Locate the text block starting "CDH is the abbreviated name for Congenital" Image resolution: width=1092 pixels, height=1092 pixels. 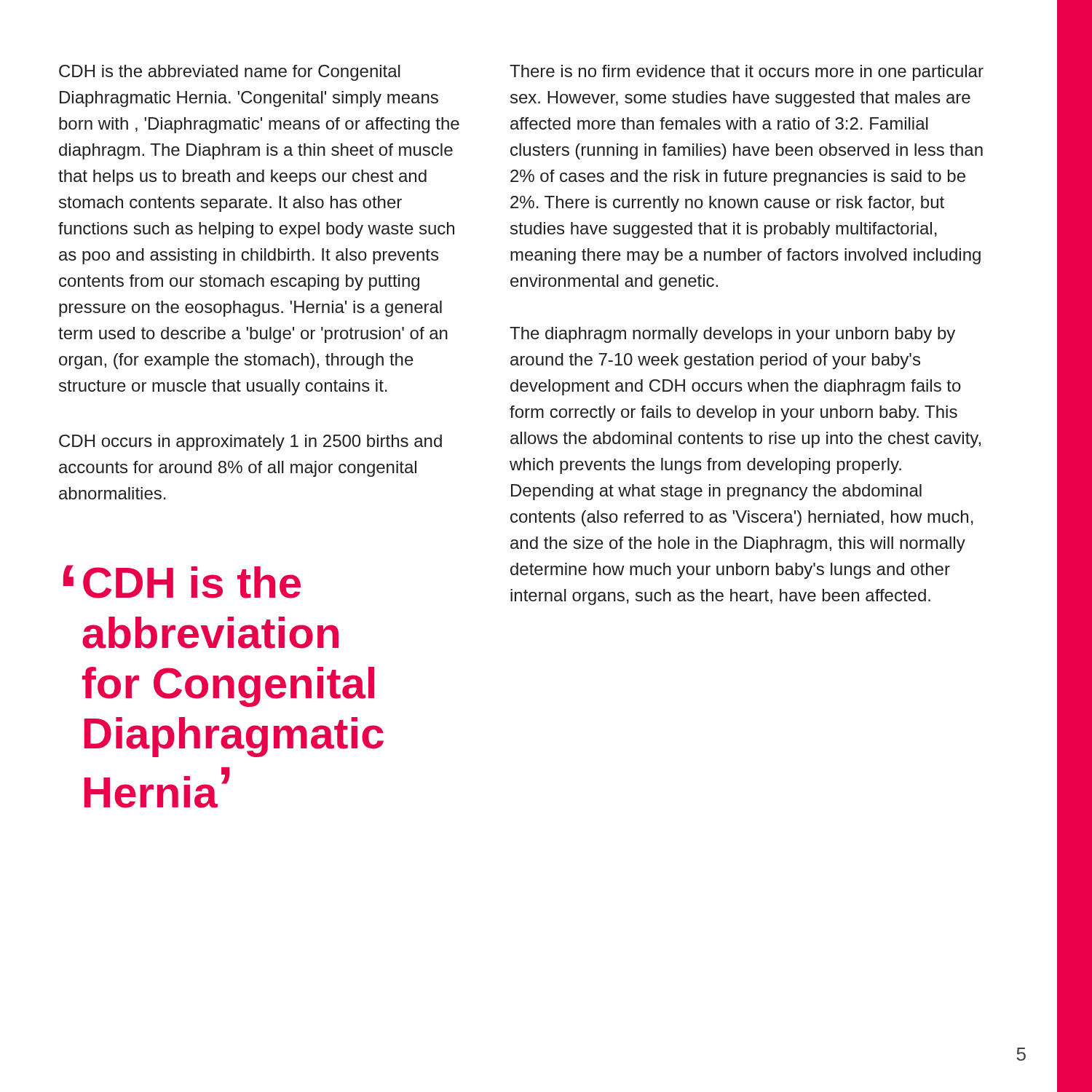259,228
